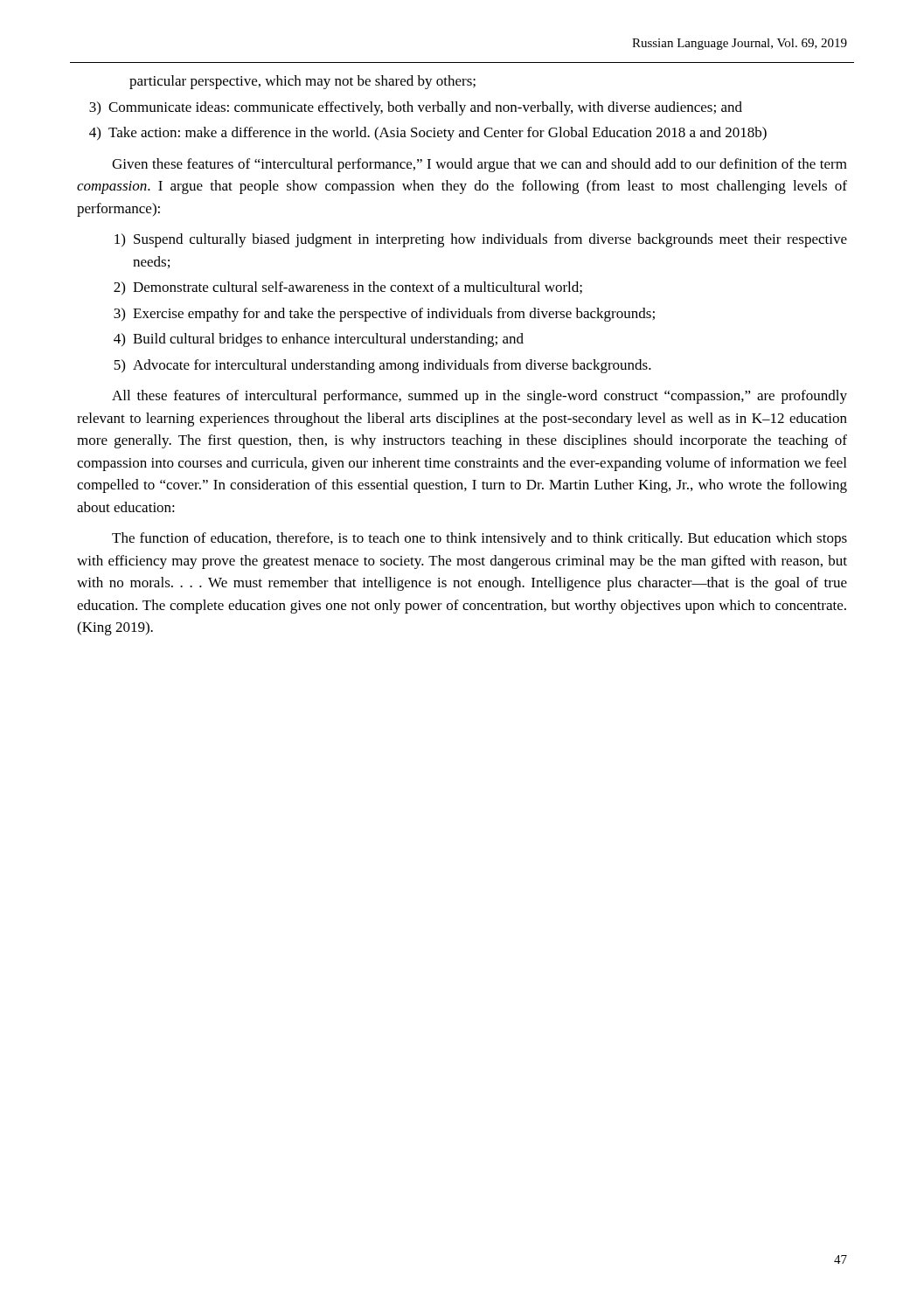Click the passage that begins "1) Suspend culturally biased judgment in interpreting how"
The height and width of the screenshot is (1311, 924).
tap(474, 250)
